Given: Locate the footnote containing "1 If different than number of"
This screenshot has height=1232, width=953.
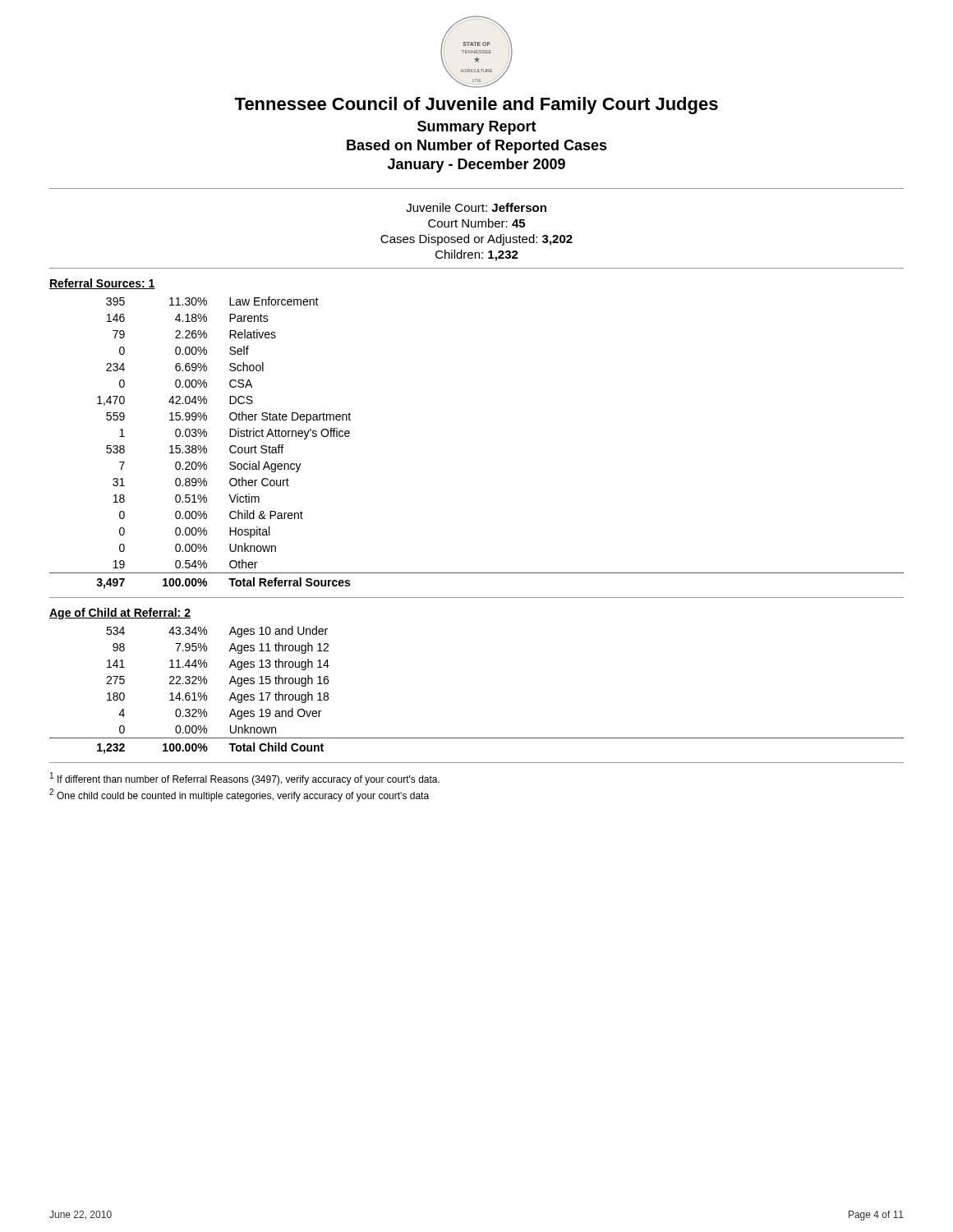Looking at the screenshot, I should pos(245,778).
